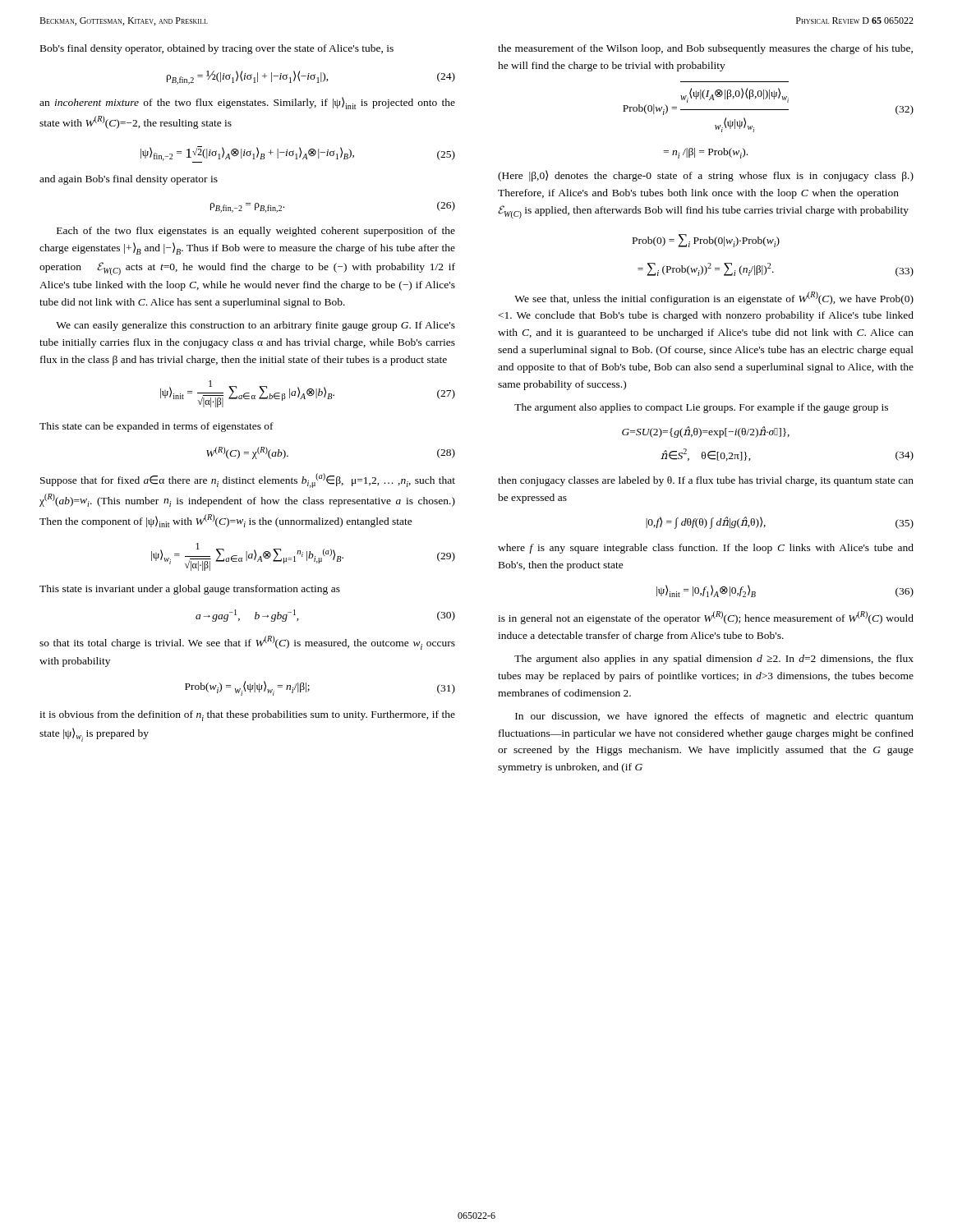Image resolution: width=953 pixels, height=1232 pixels.
Task: Locate the text containing "and again Bob's final density operator is"
Action: (x=129, y=180)
